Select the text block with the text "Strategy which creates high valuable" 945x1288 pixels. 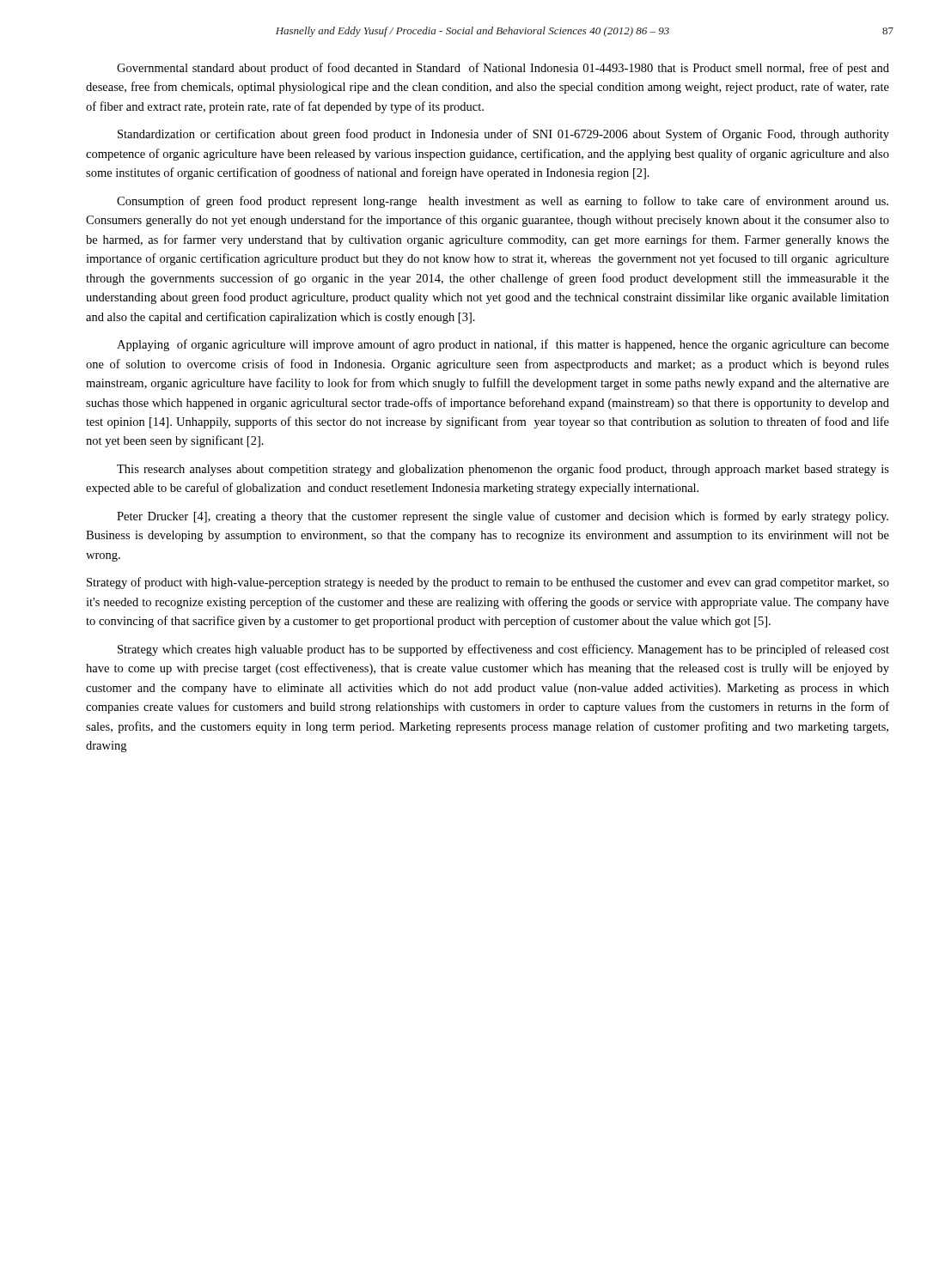tap(488, 697)
